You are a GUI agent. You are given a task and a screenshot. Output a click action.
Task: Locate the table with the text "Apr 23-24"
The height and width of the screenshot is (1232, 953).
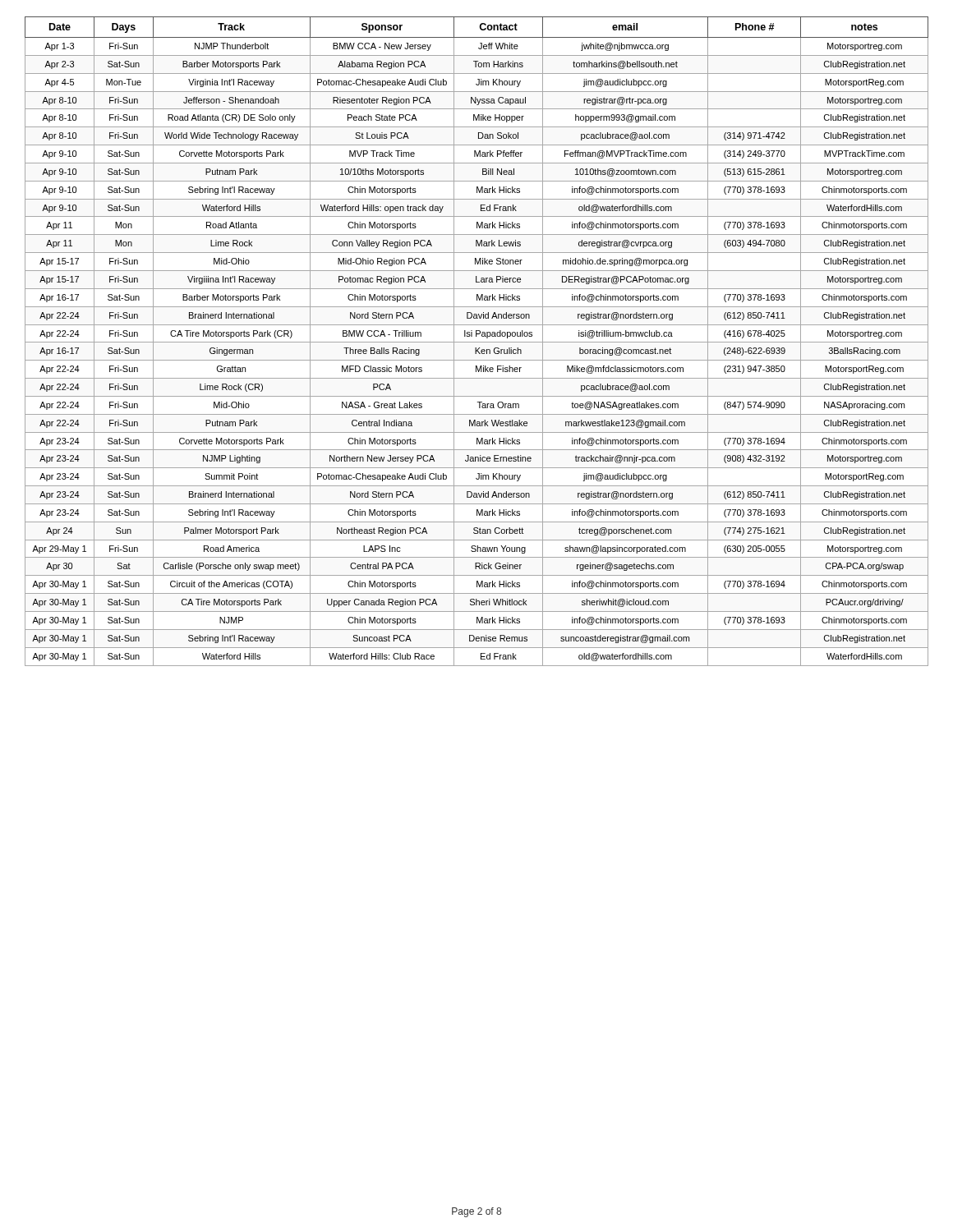click(476, 341)
